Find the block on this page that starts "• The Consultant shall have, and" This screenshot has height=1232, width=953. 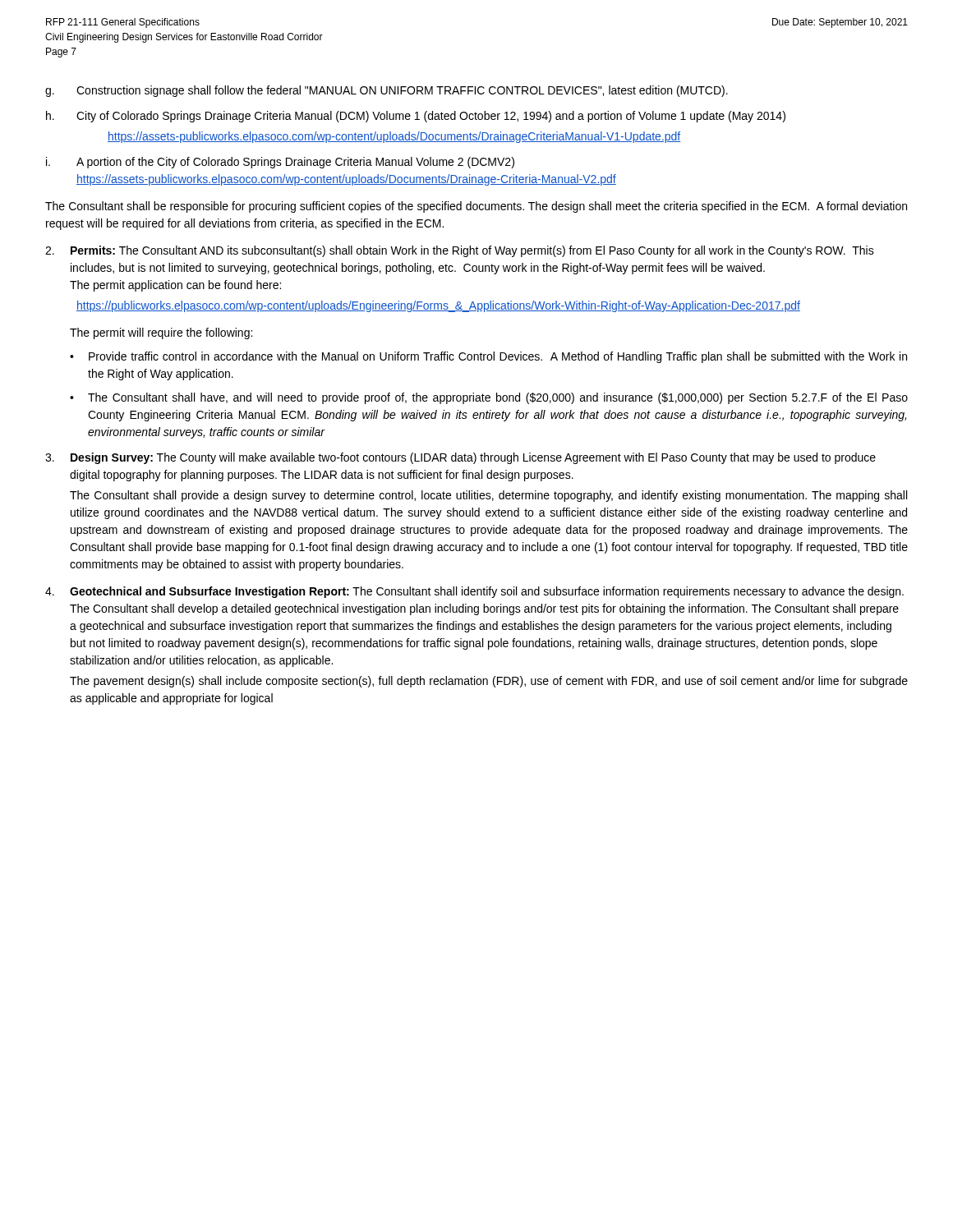click(x=489, y=415)
